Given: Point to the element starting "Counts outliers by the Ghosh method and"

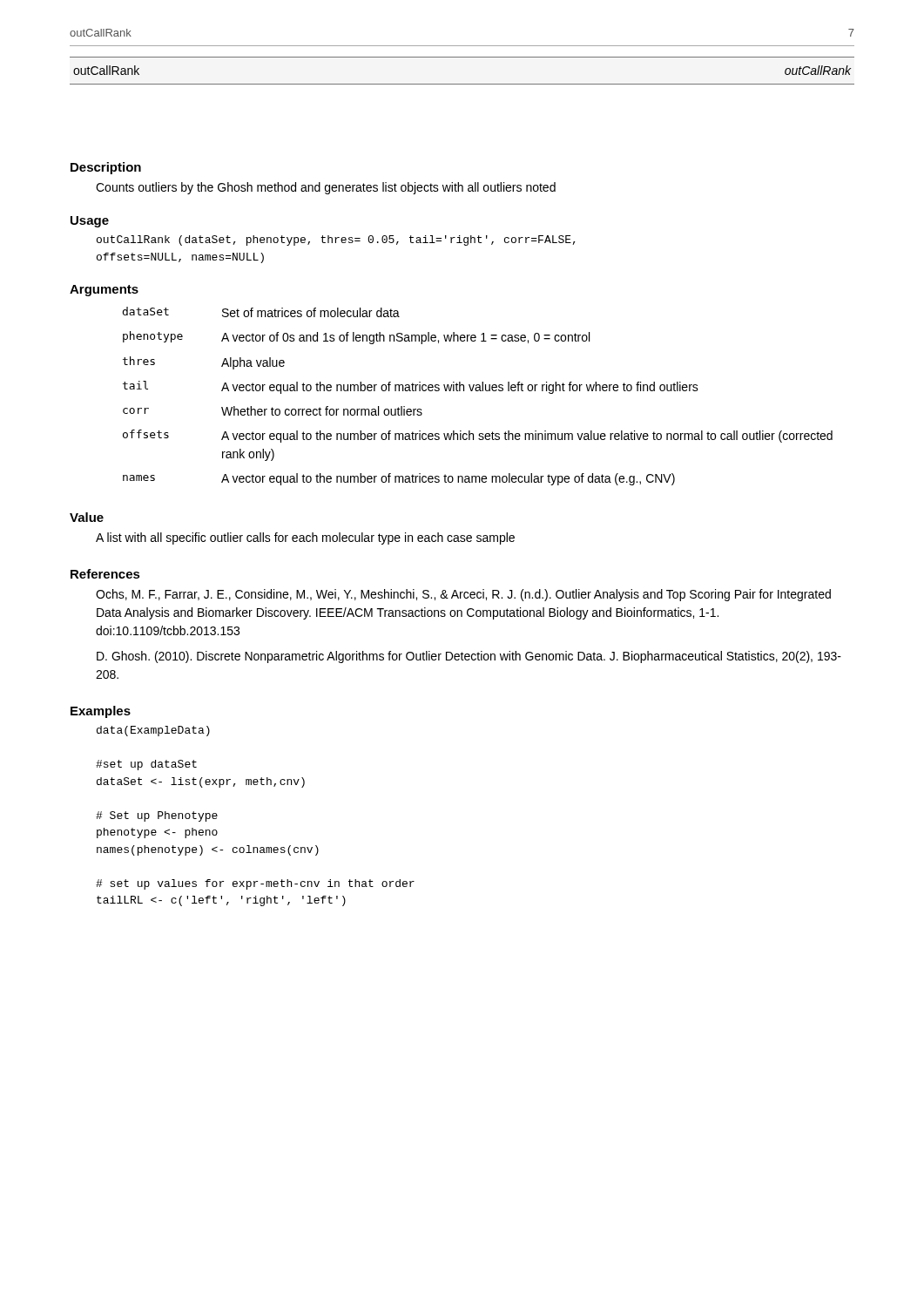Looking at the screenshot, I should pyautogui.click(x=326, y=187).
